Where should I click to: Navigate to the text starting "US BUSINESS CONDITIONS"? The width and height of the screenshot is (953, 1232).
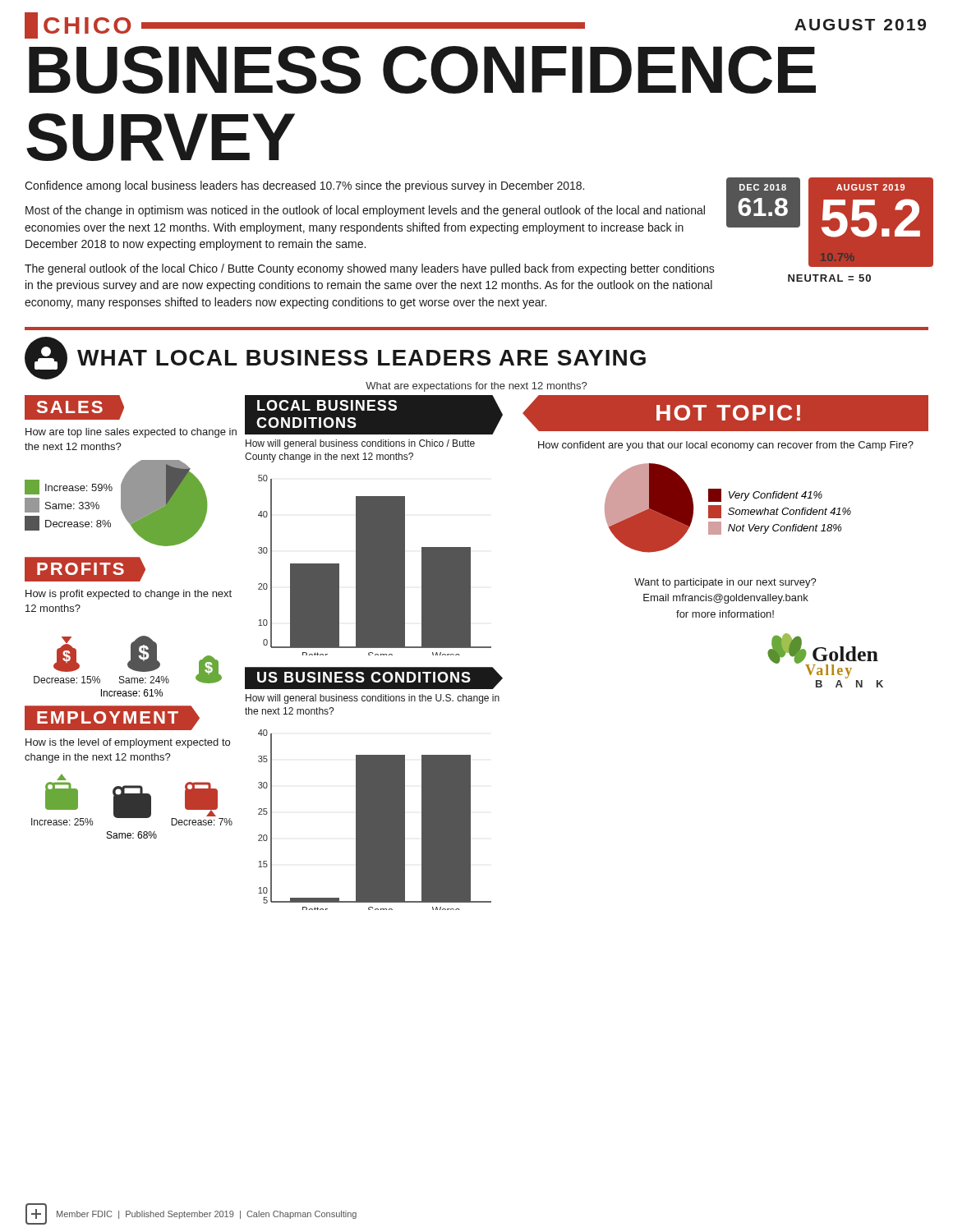[x=364, y=678]
